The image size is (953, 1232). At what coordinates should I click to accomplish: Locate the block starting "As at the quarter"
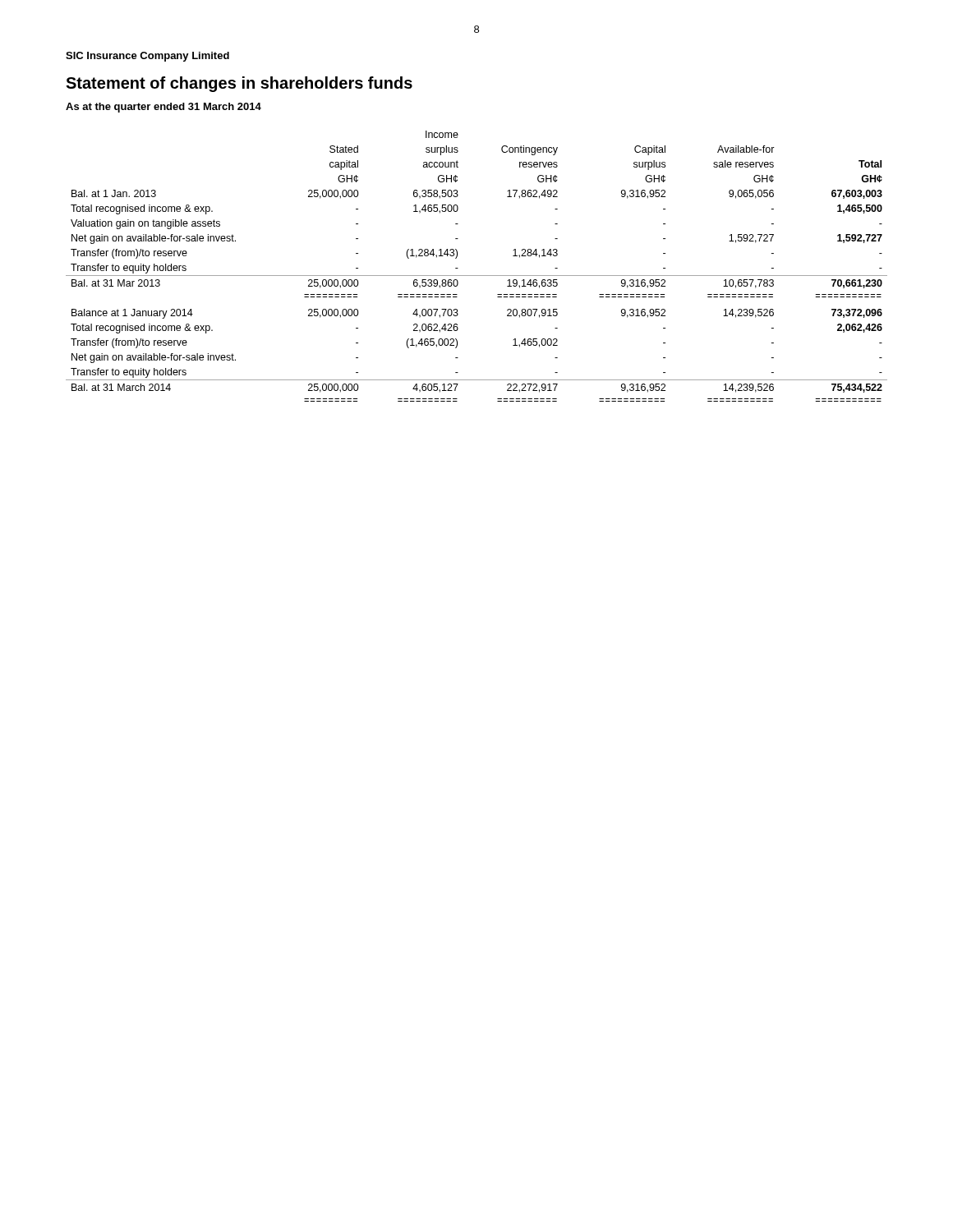point(163,106)
